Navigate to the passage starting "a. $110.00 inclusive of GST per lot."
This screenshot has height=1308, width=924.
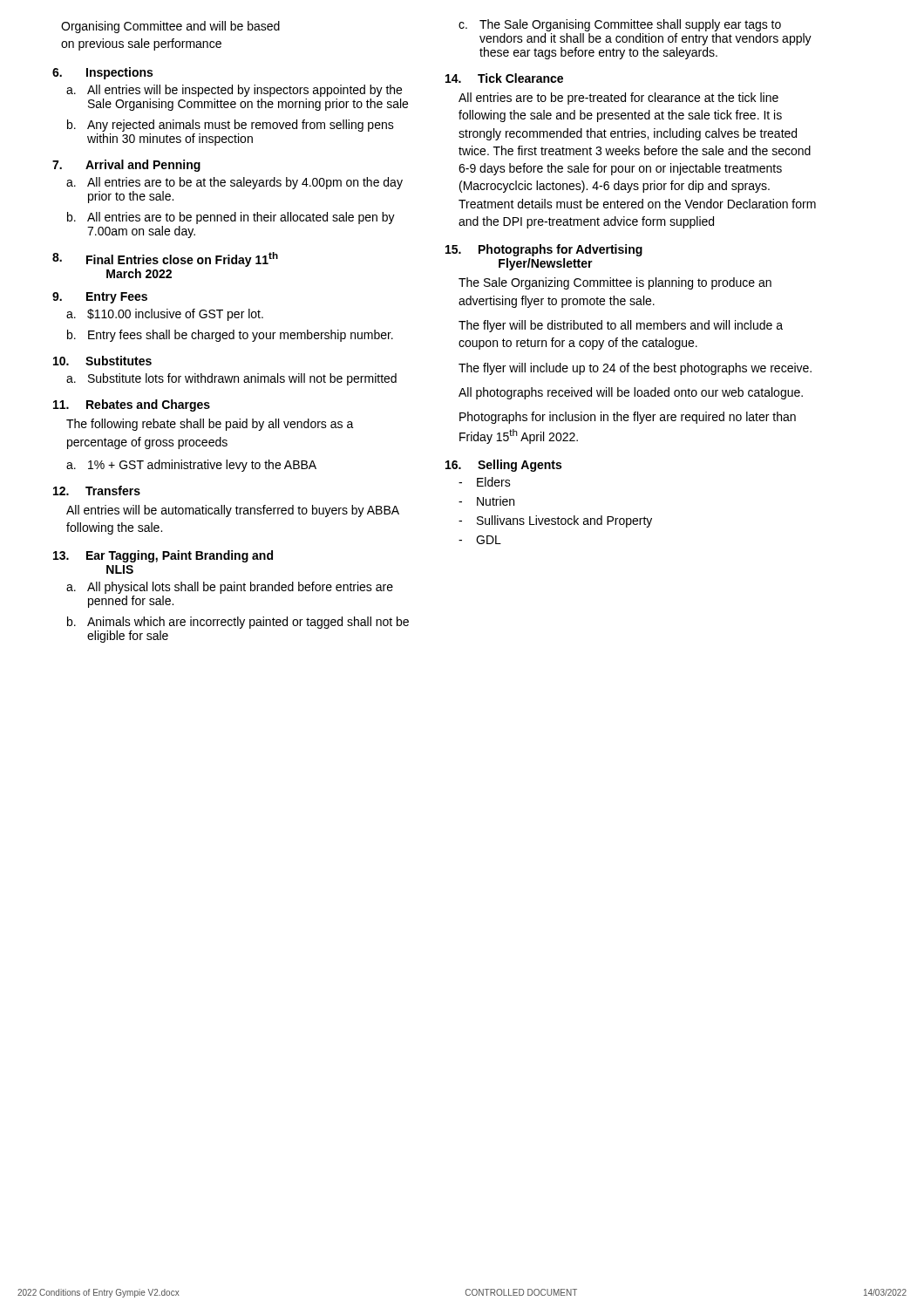(x=238, y=314)
